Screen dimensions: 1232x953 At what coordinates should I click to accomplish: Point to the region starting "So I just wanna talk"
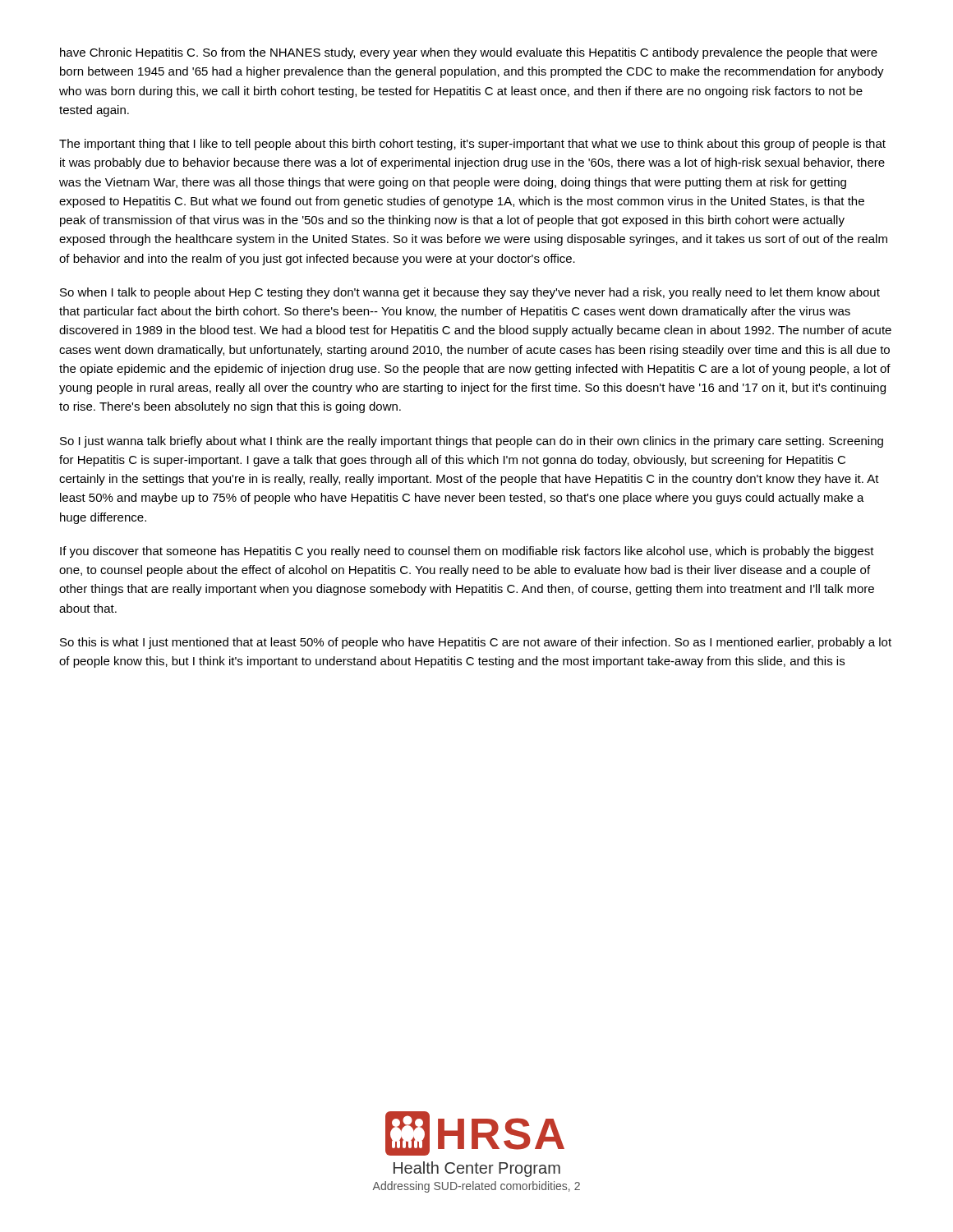tap(472, 478)
